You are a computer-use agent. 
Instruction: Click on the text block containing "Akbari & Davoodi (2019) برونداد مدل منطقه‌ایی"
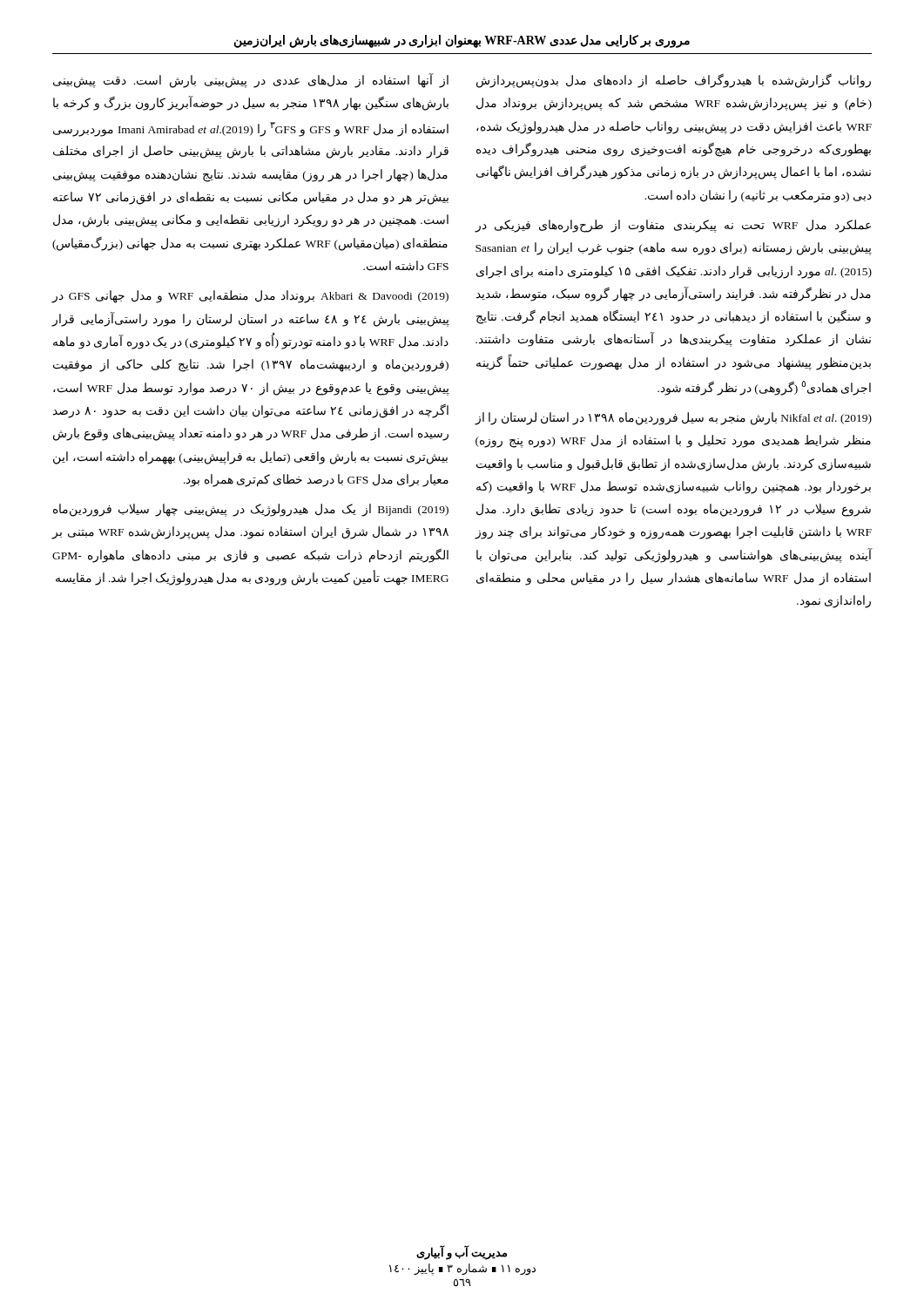point(251,388)
